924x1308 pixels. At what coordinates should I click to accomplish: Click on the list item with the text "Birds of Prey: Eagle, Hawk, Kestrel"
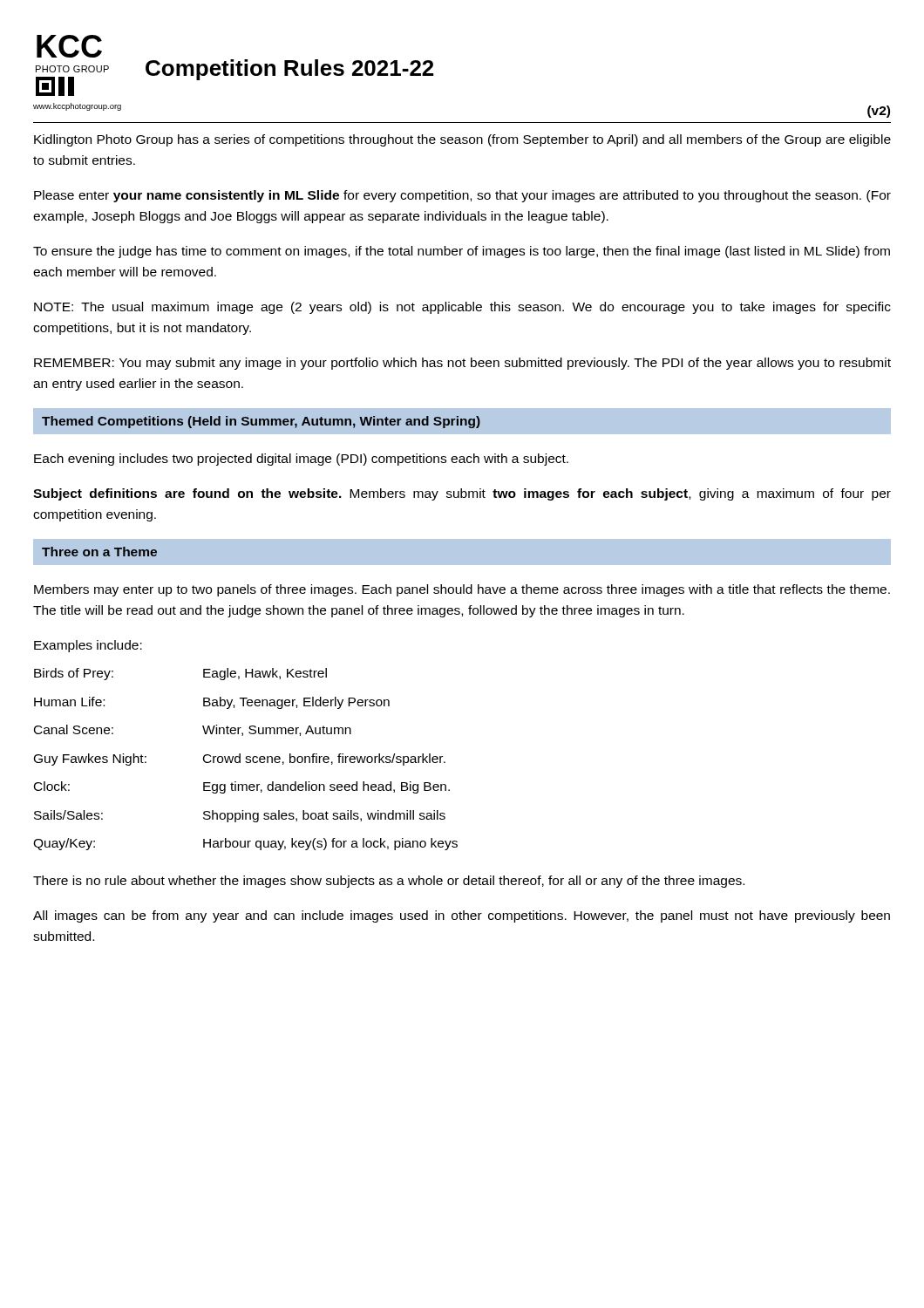coord(74,674)
